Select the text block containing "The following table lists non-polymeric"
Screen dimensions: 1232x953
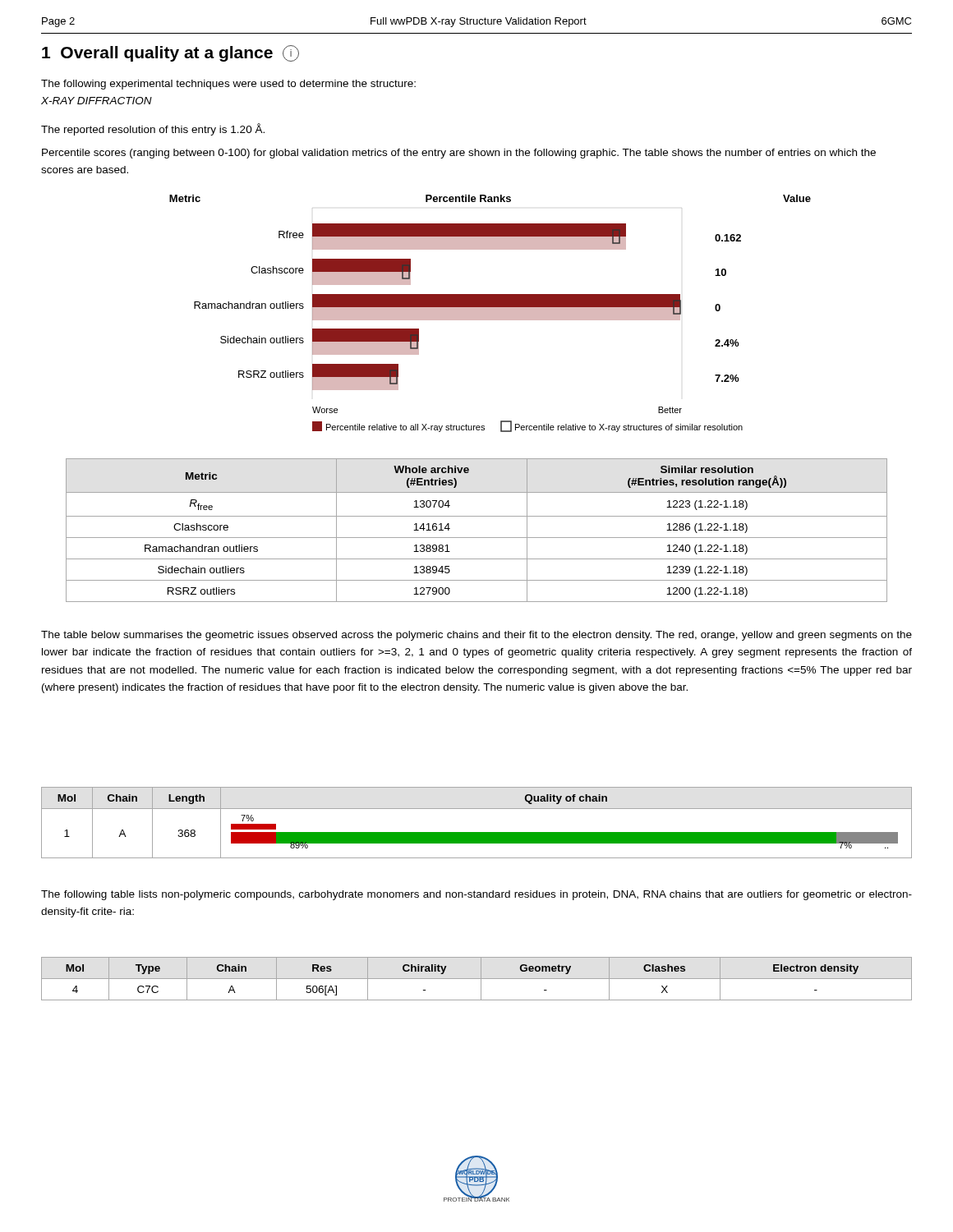pos(476,903)
